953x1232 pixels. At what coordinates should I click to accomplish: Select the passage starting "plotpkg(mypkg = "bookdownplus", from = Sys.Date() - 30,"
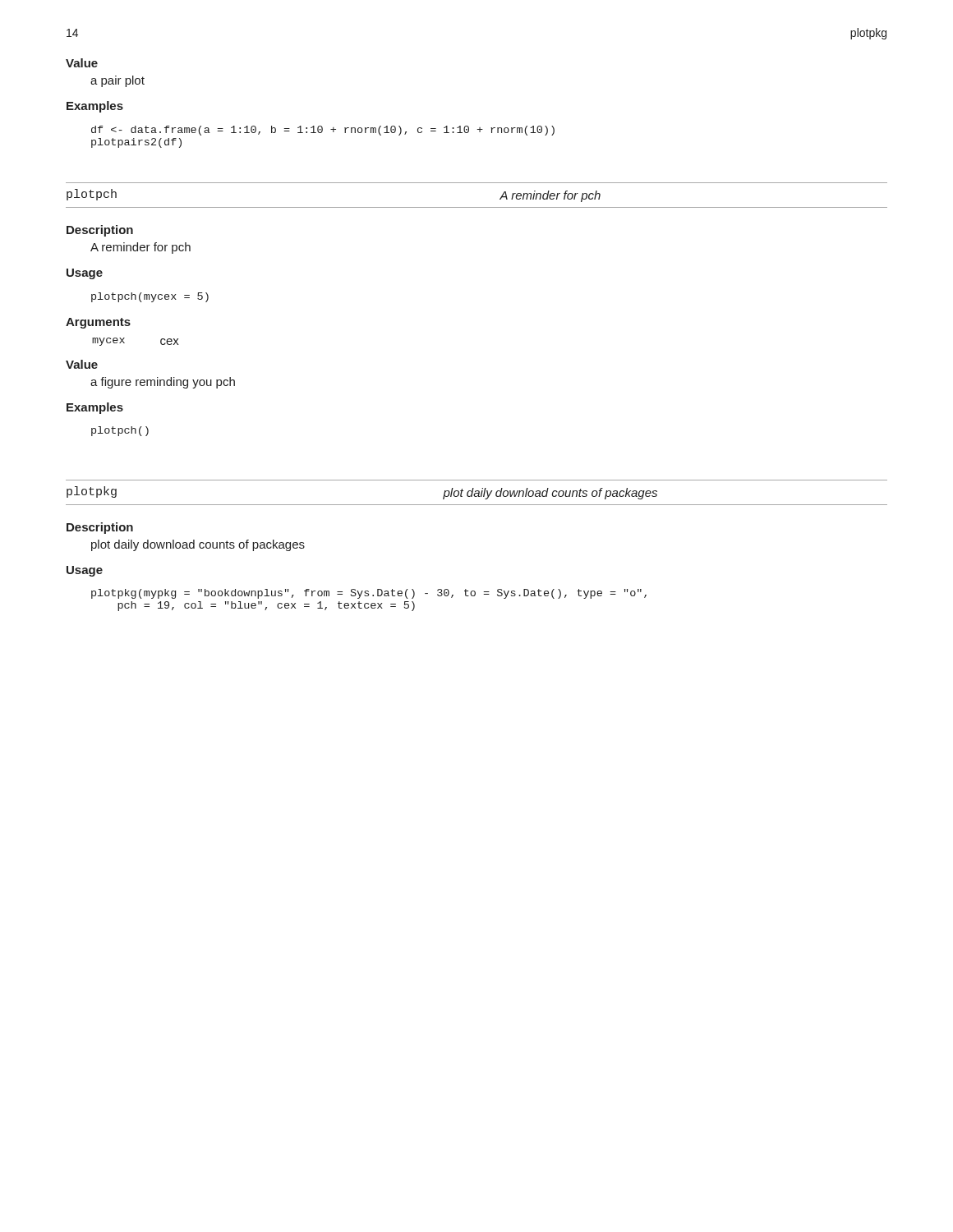(x=489, y=600)
